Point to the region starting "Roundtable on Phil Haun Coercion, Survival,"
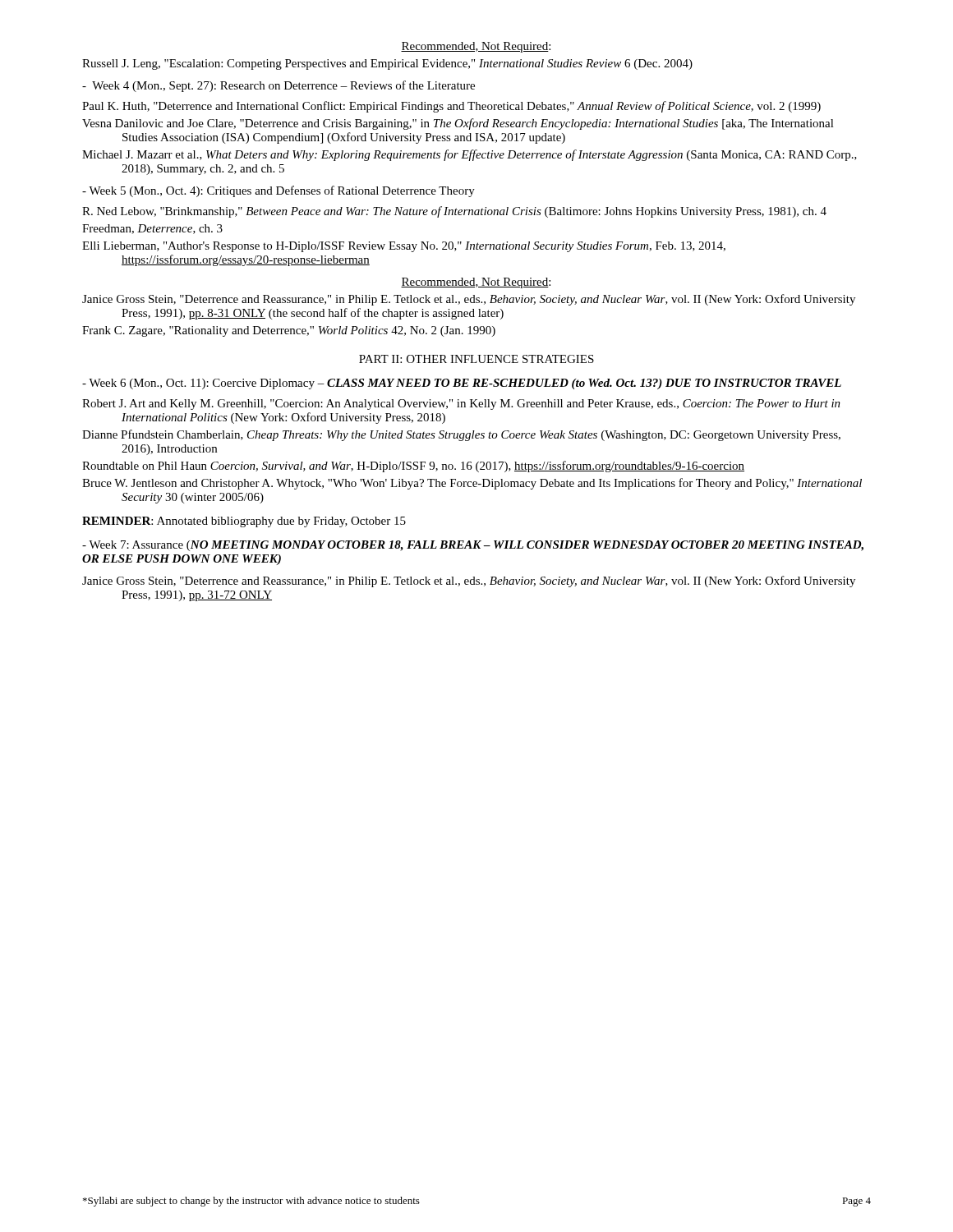Screen dimensions: 1232x953 [413, 466]
